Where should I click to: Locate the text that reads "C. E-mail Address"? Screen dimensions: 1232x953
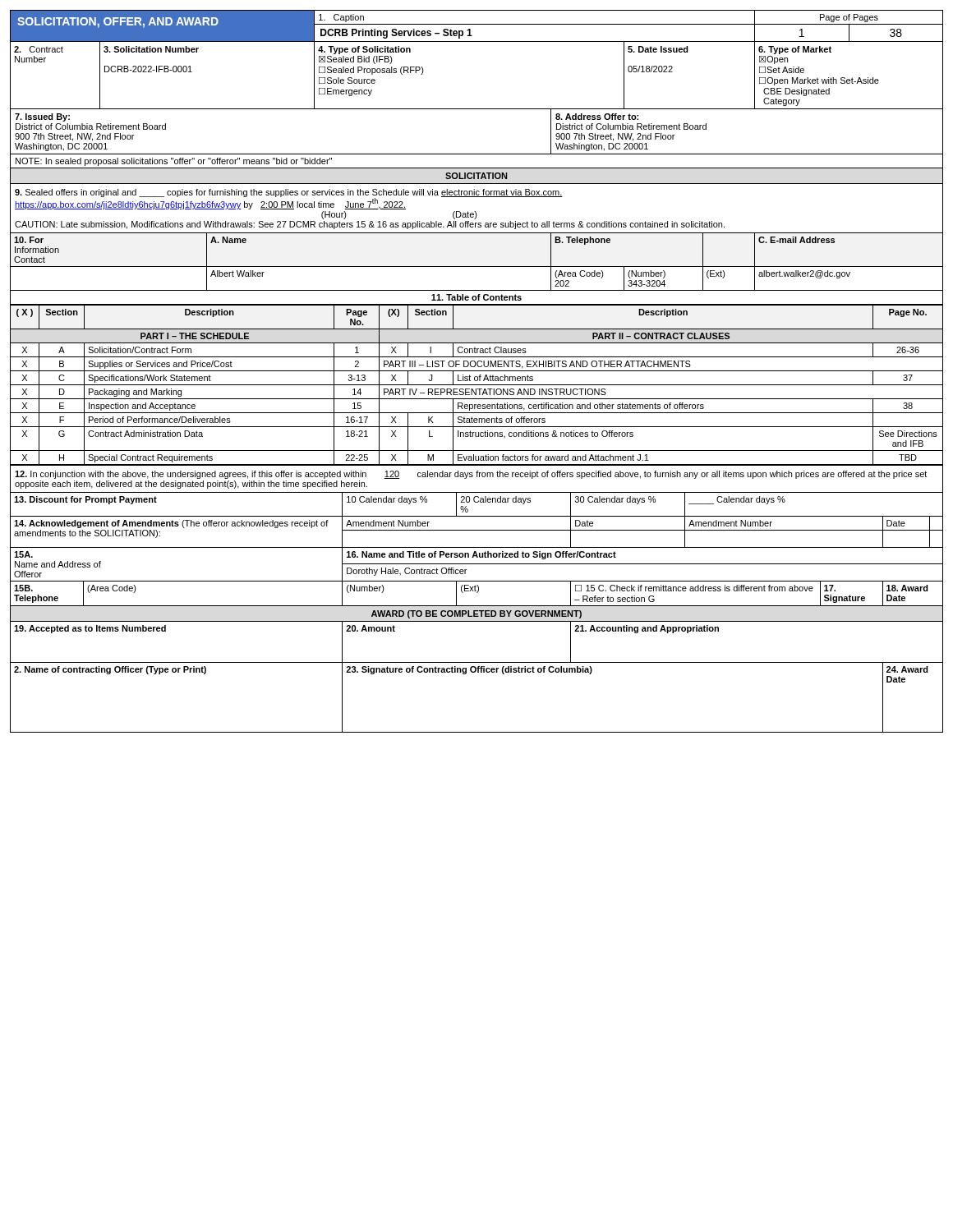click(x=797, y=240)
